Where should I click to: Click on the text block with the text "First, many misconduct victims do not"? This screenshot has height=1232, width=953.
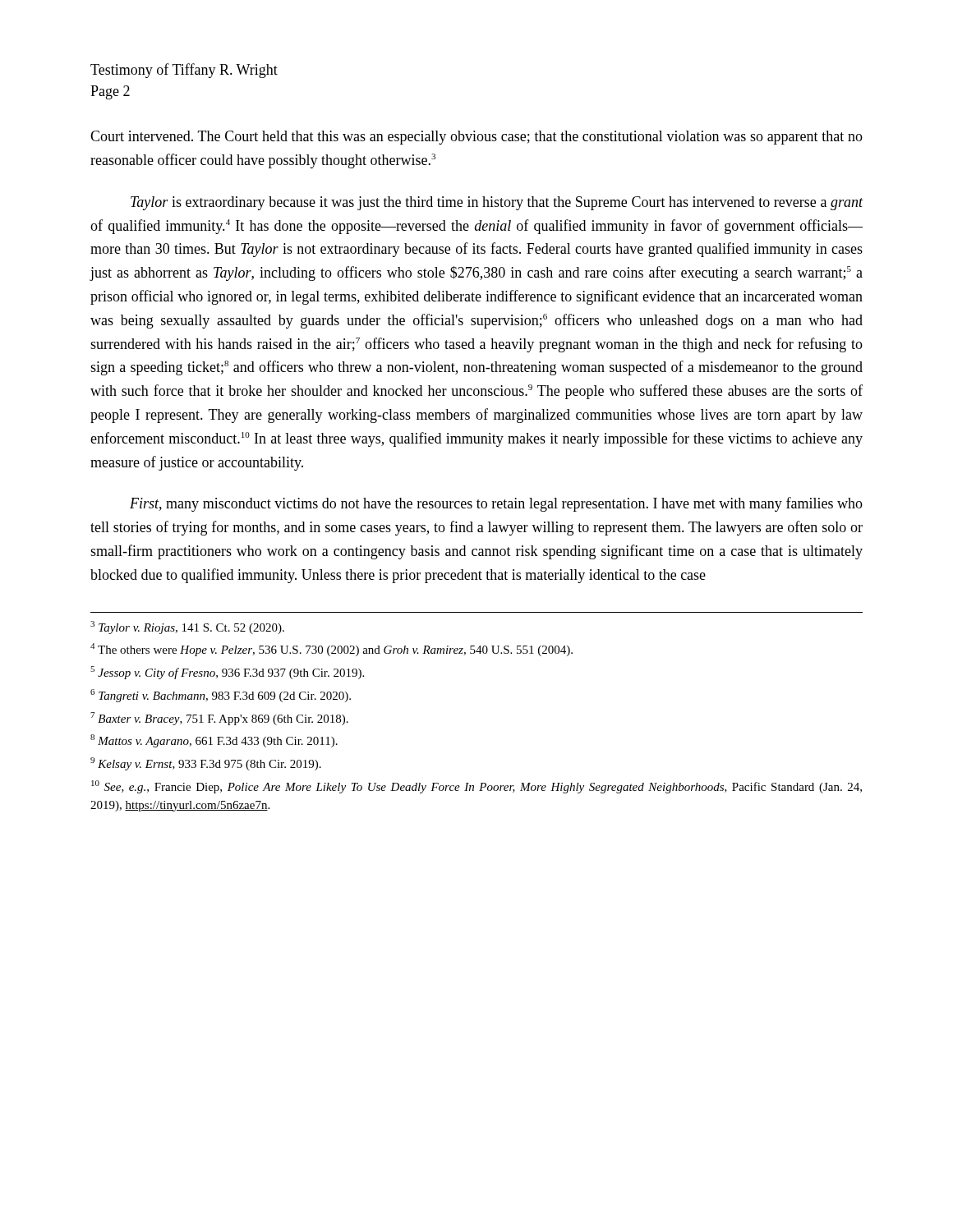click(476, 540)
